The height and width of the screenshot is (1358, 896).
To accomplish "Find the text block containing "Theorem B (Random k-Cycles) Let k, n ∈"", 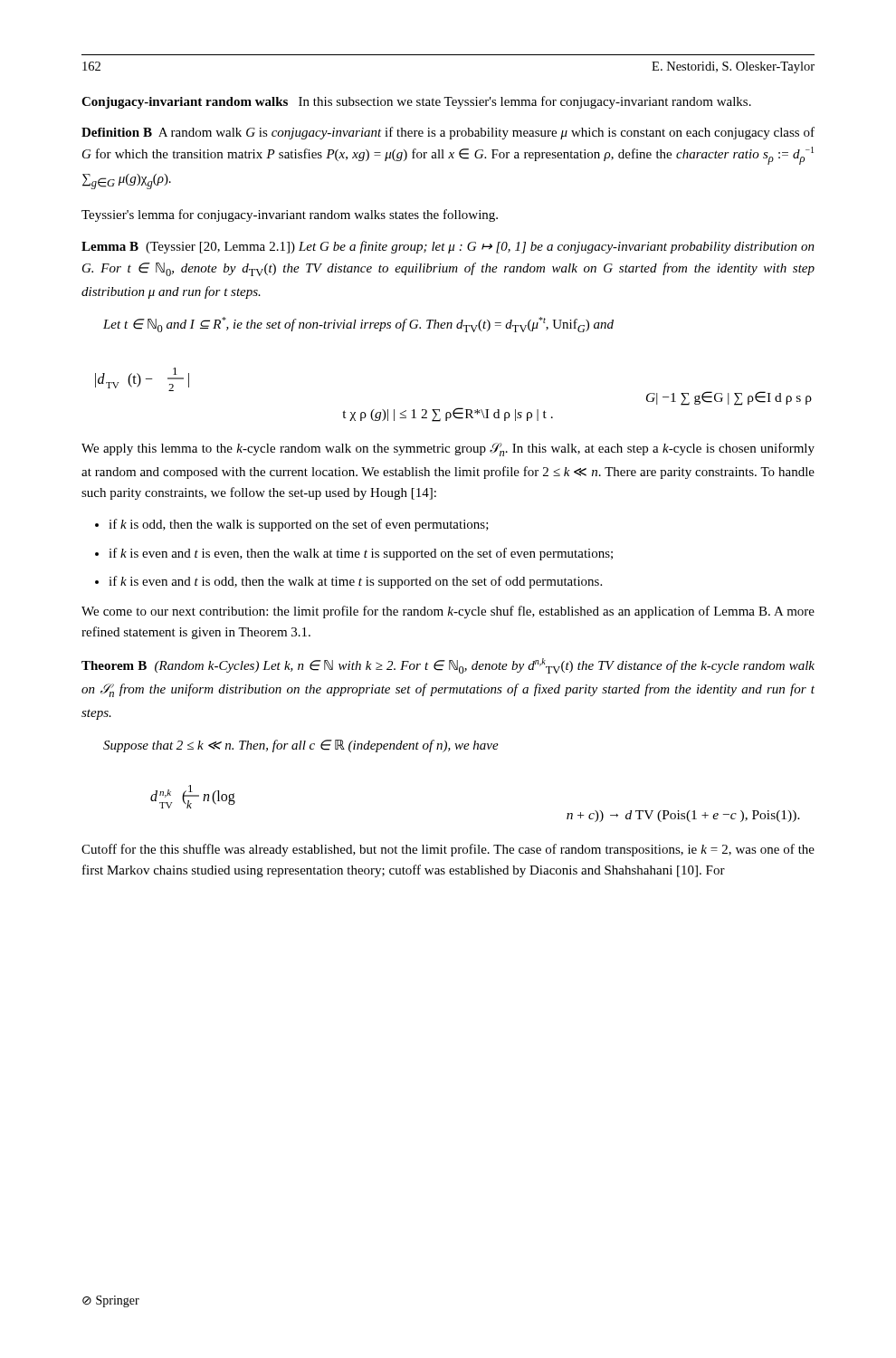I will point(448,666).
